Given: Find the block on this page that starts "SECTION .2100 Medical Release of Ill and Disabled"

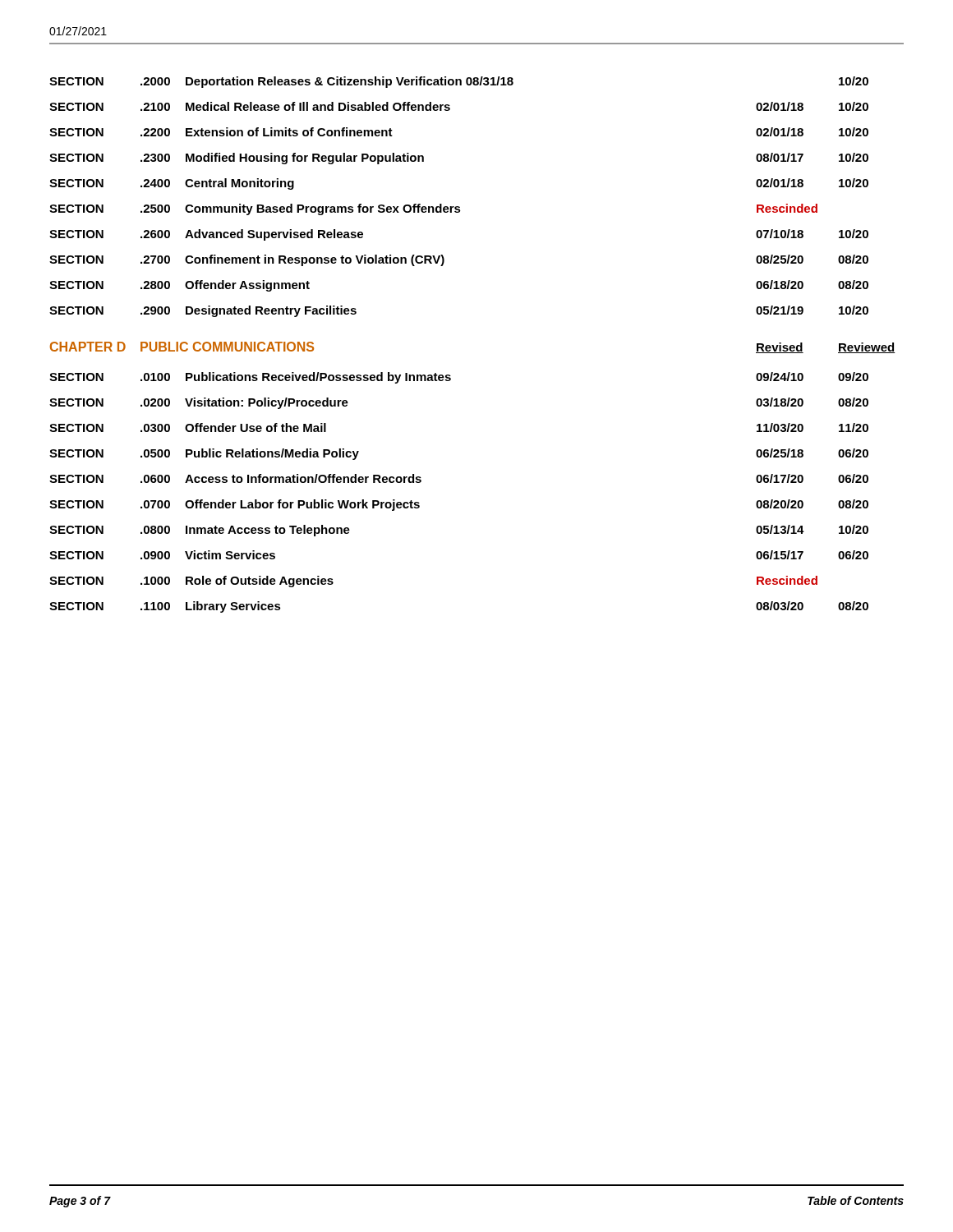Looking at the screenshot, I should click(x=78, y=106).
